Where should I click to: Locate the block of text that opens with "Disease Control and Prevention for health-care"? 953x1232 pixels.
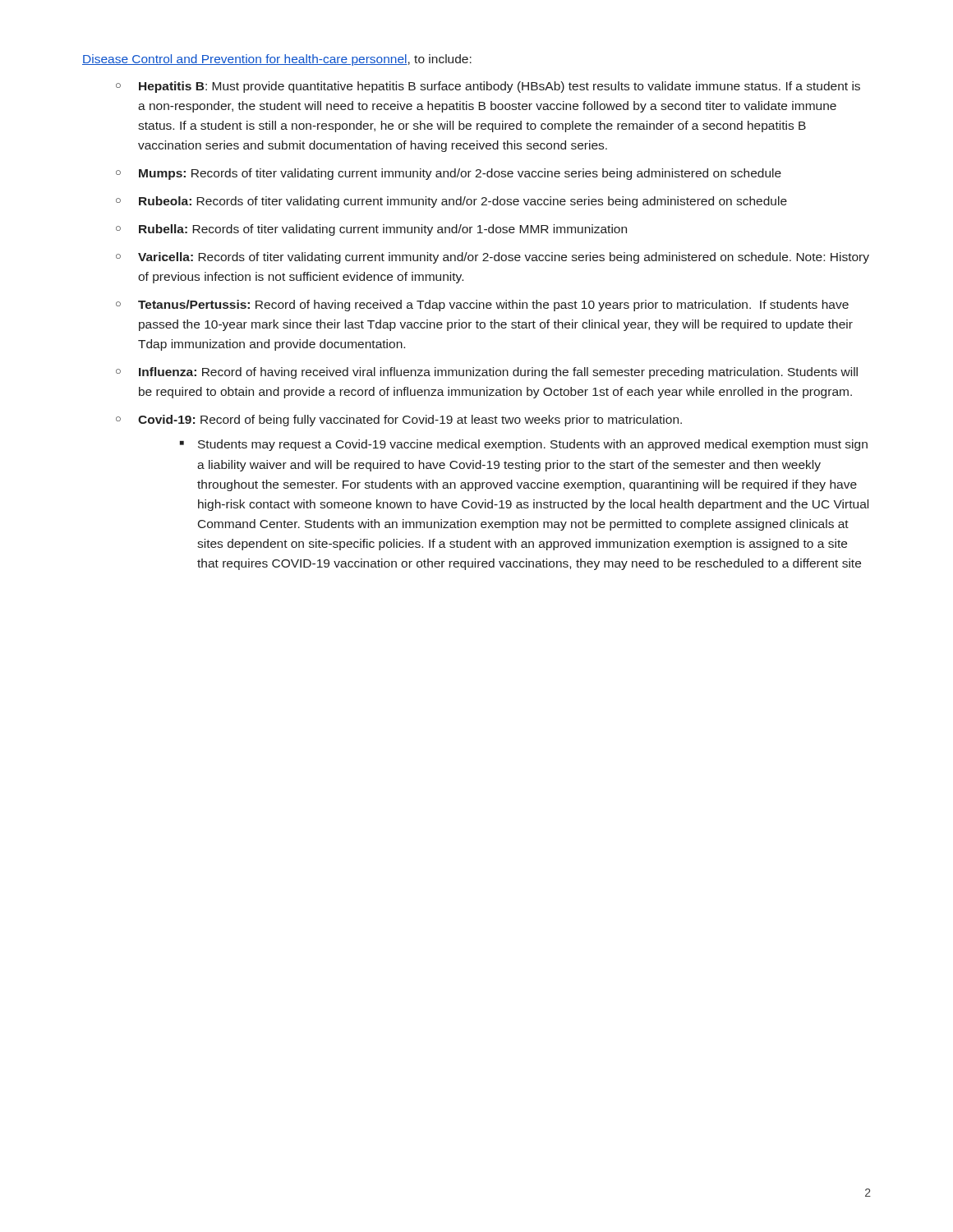[x=277, y=59]
